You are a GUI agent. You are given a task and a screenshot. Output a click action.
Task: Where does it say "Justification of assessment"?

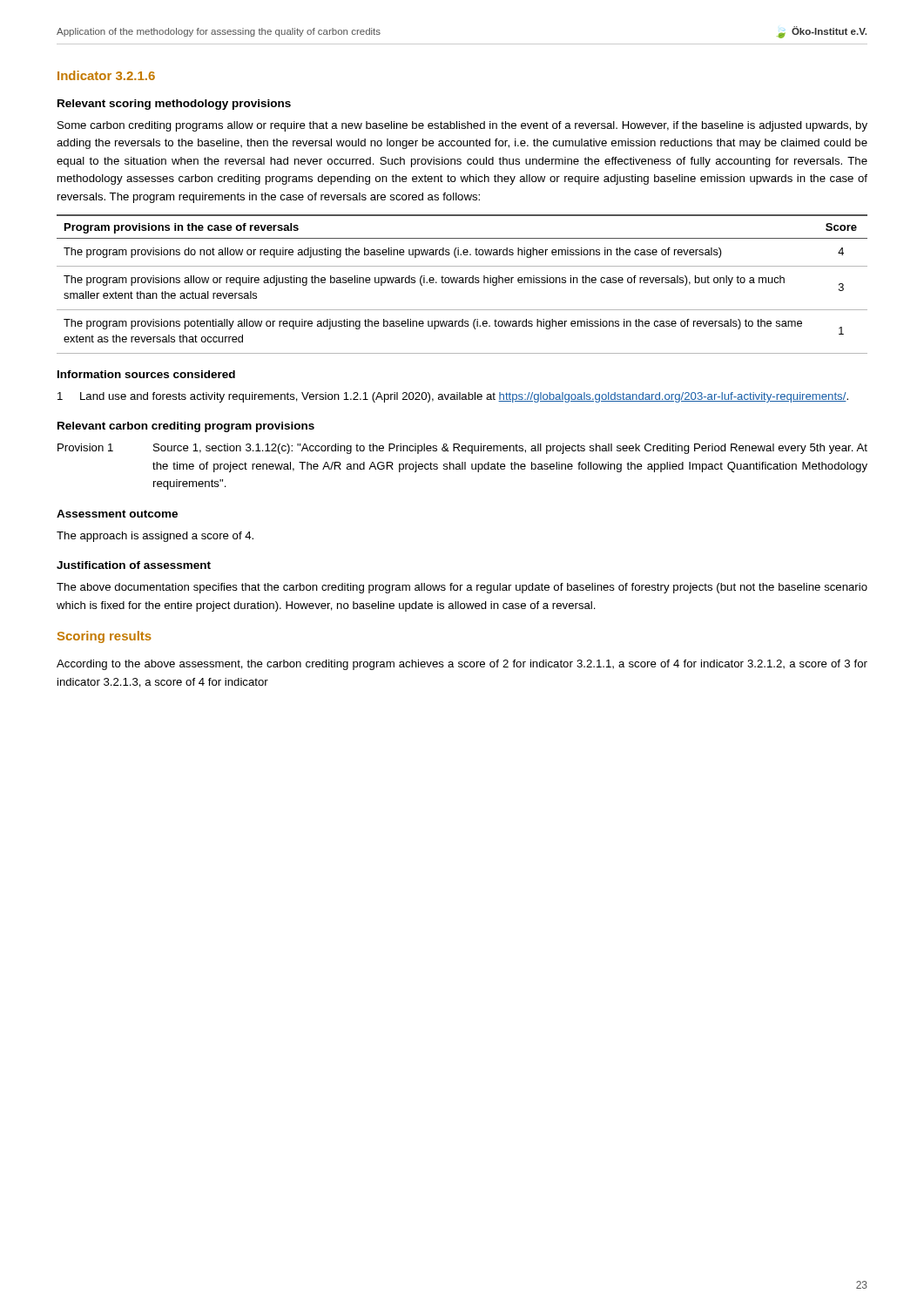(134, 565)
